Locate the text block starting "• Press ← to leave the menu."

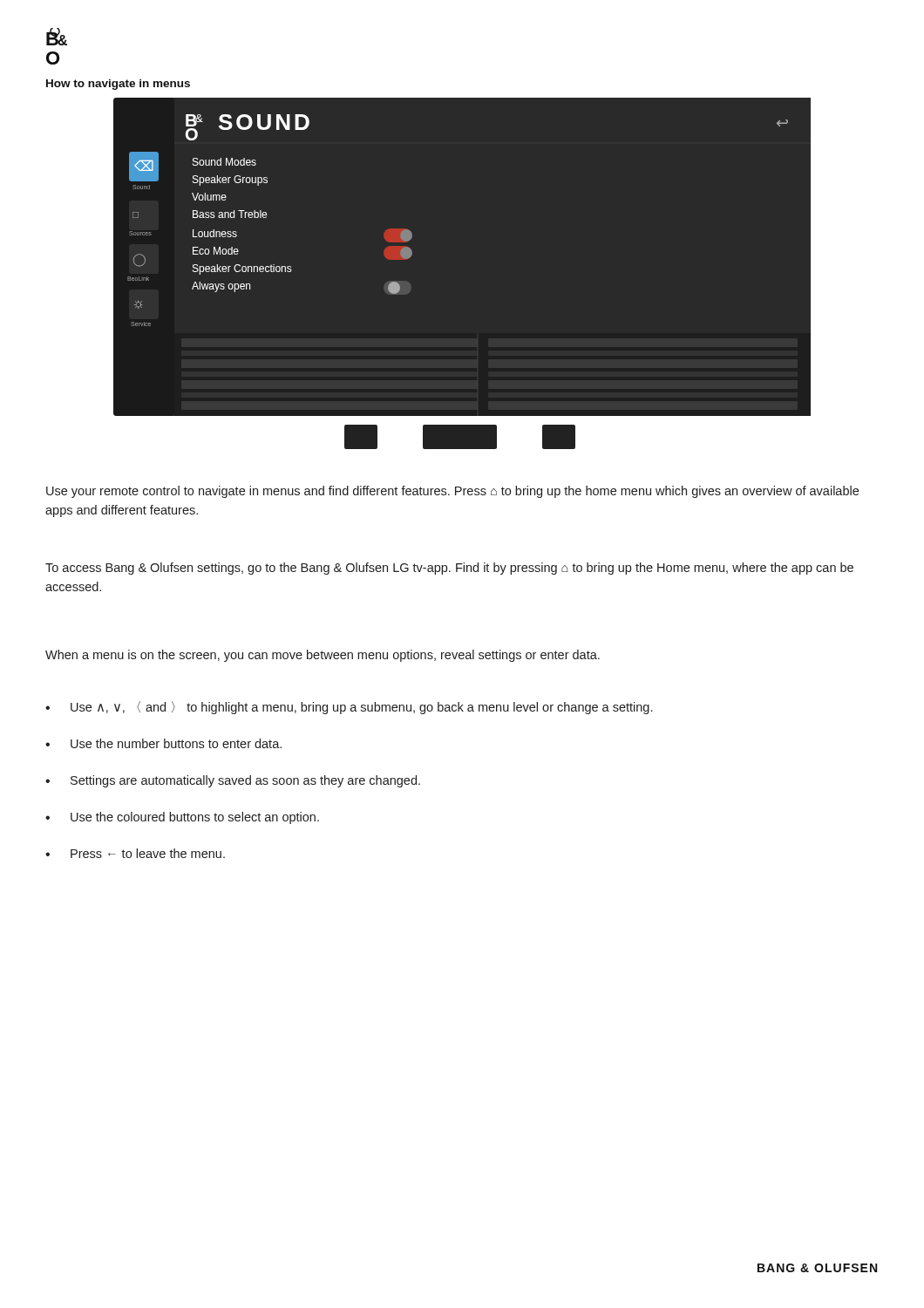click(136, 855)
